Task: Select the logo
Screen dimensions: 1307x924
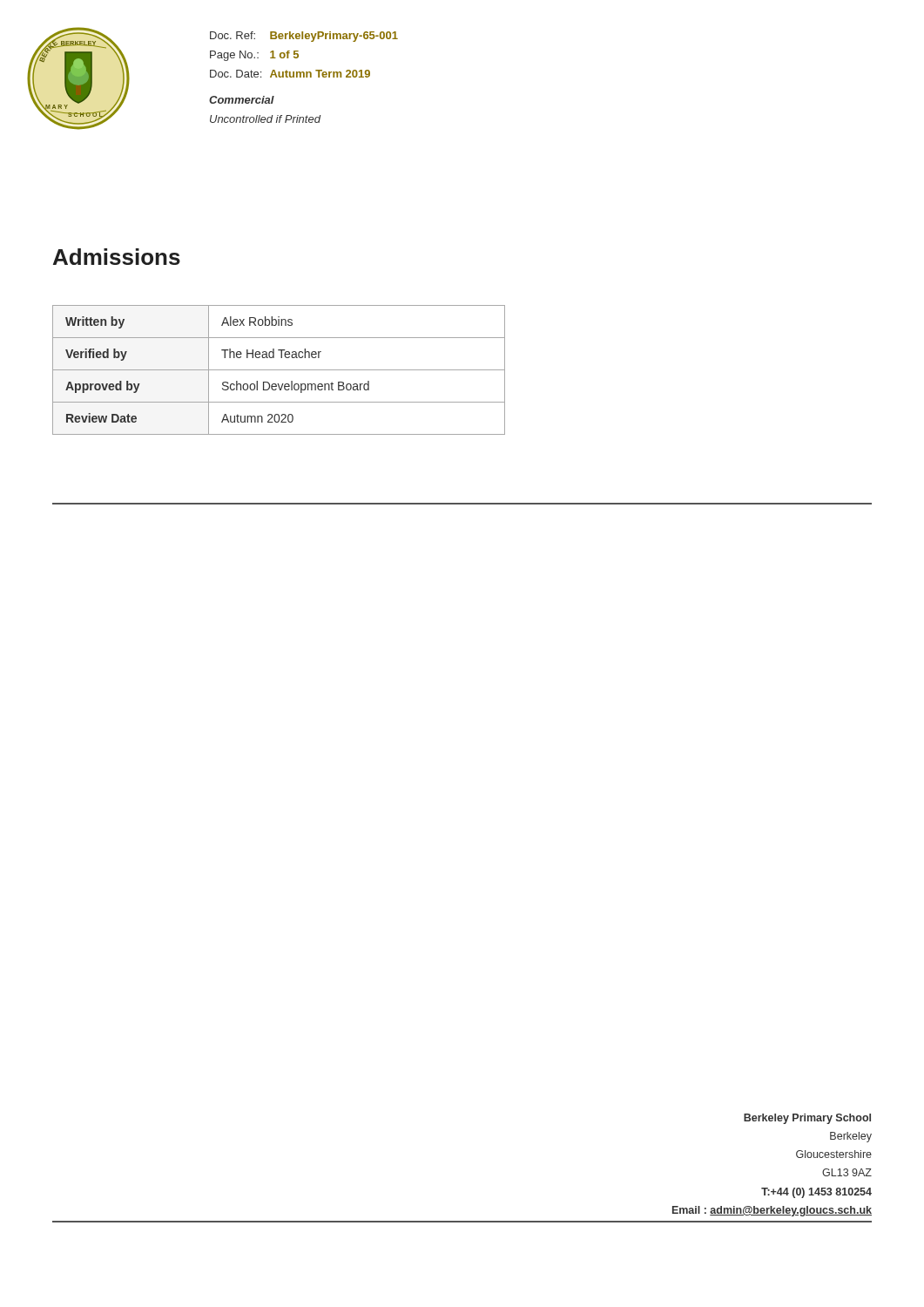Action: (83, 80)
